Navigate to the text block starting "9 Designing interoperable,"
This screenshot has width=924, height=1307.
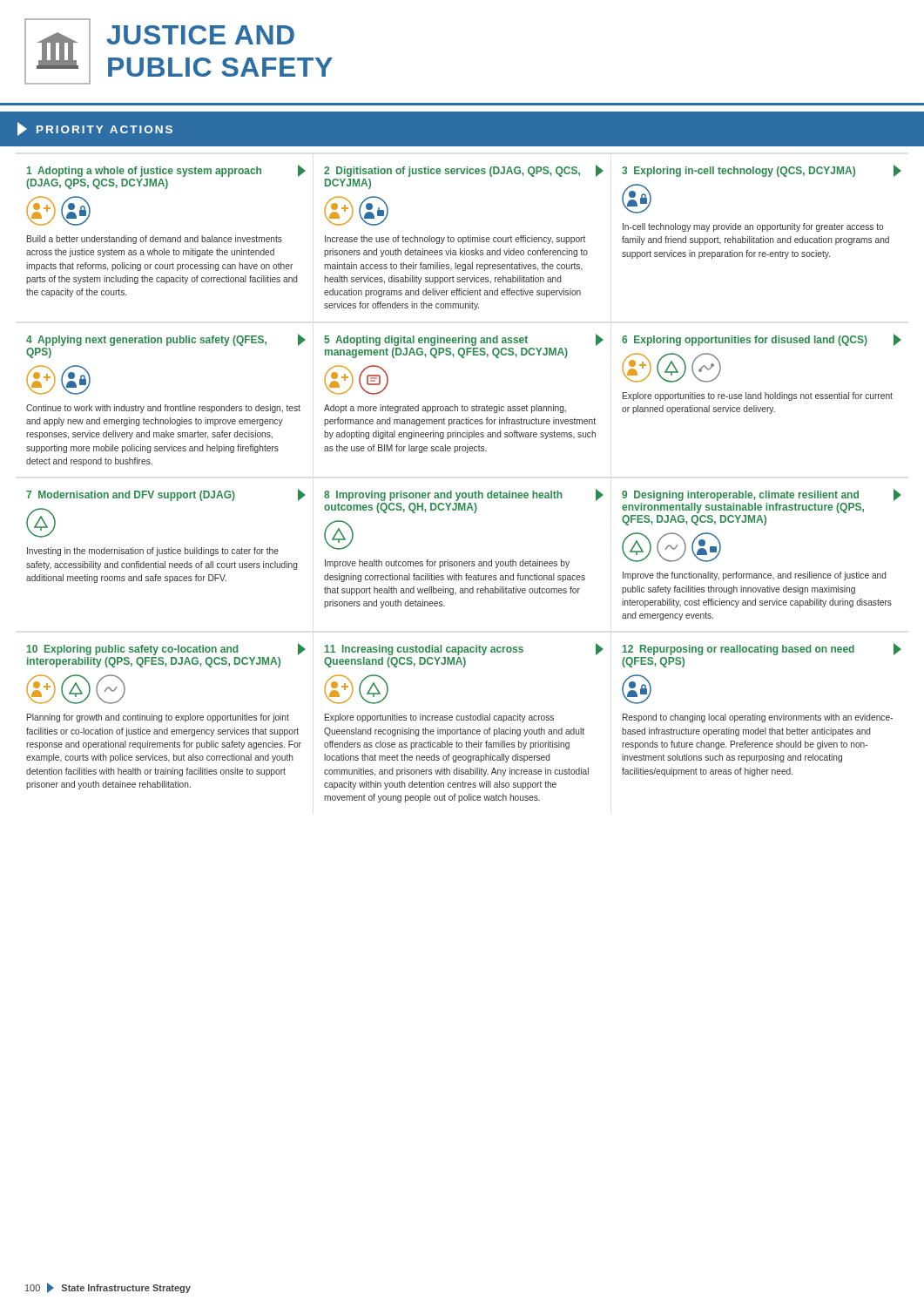click(x=760, y=495)
